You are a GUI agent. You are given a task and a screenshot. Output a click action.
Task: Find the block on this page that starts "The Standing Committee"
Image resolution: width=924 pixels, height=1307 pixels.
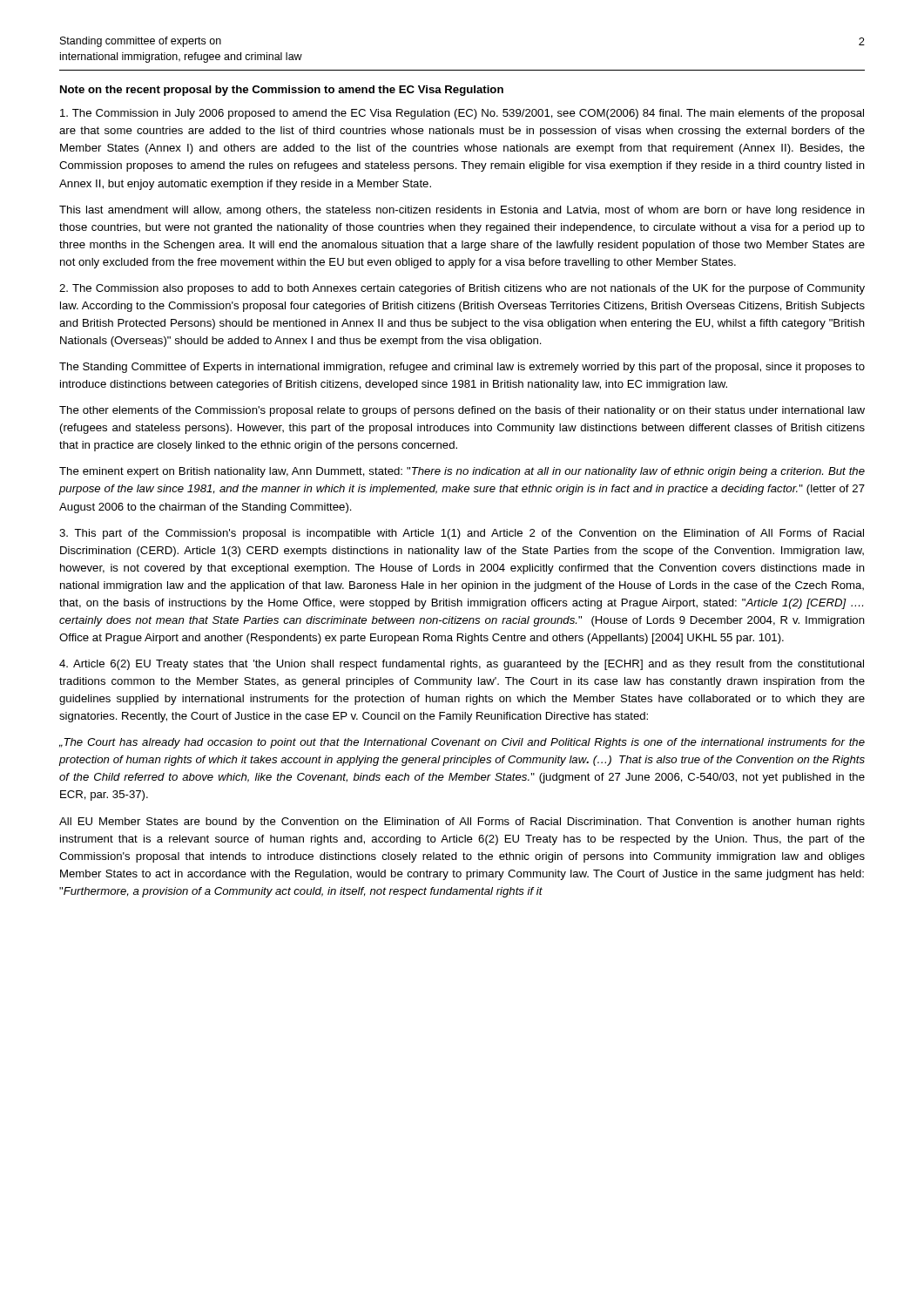click(x=462, y=375)
